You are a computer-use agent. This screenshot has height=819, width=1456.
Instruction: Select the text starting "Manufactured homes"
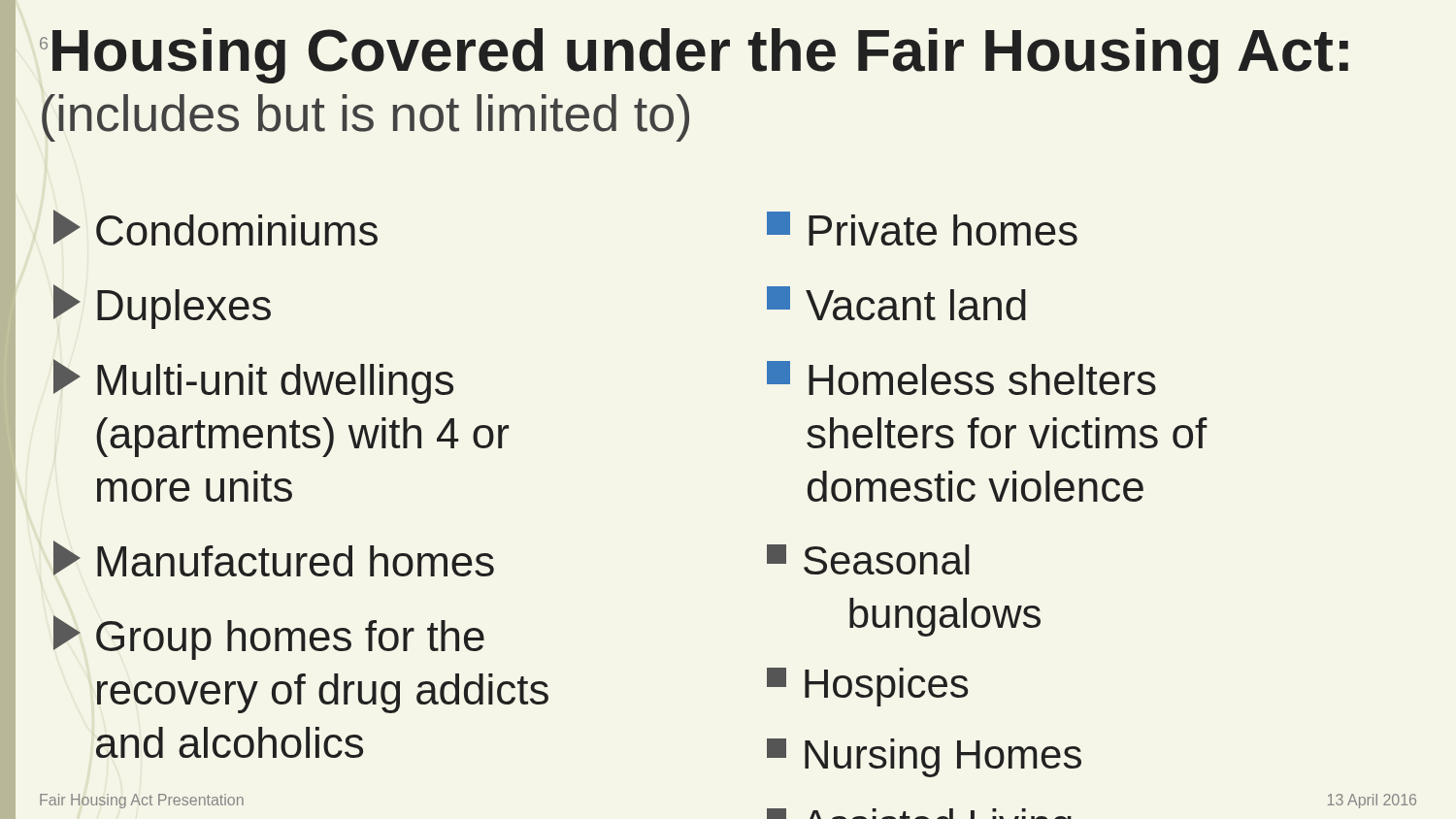click(274, 561)
